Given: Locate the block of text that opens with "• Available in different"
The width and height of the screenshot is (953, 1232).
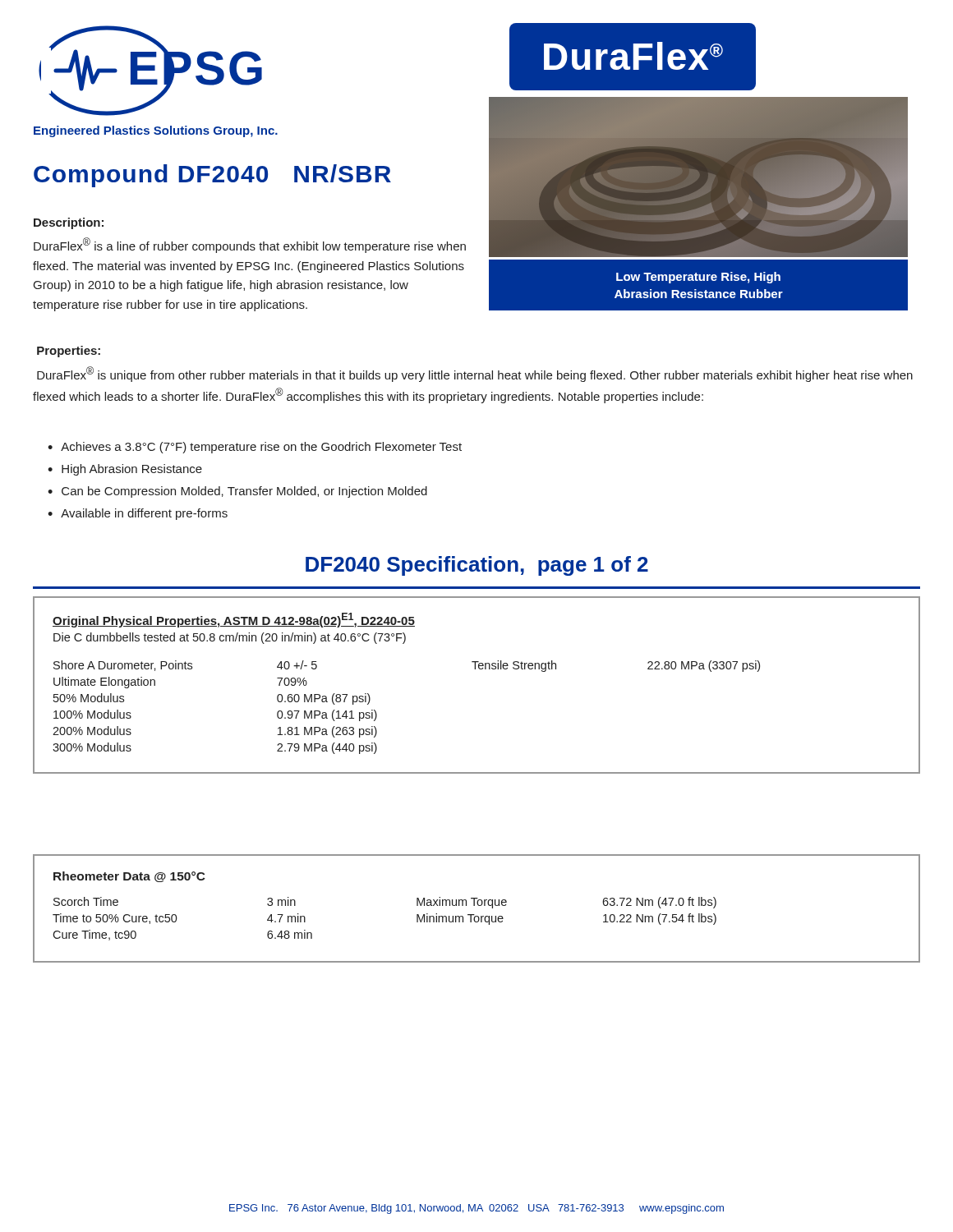Looking at the screenshot, I should point(138,515).
